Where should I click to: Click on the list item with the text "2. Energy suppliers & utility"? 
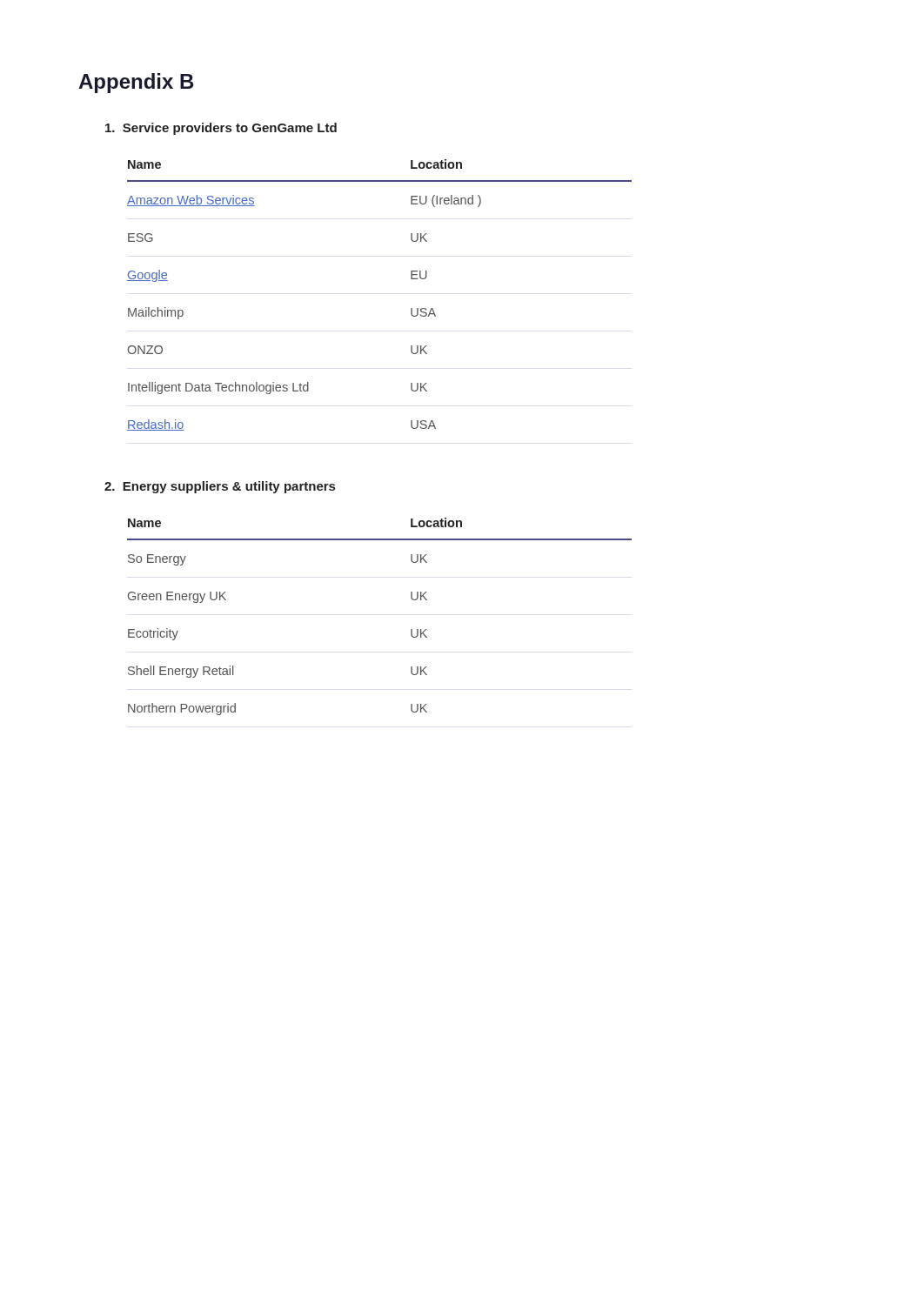[x=220, y=487]
